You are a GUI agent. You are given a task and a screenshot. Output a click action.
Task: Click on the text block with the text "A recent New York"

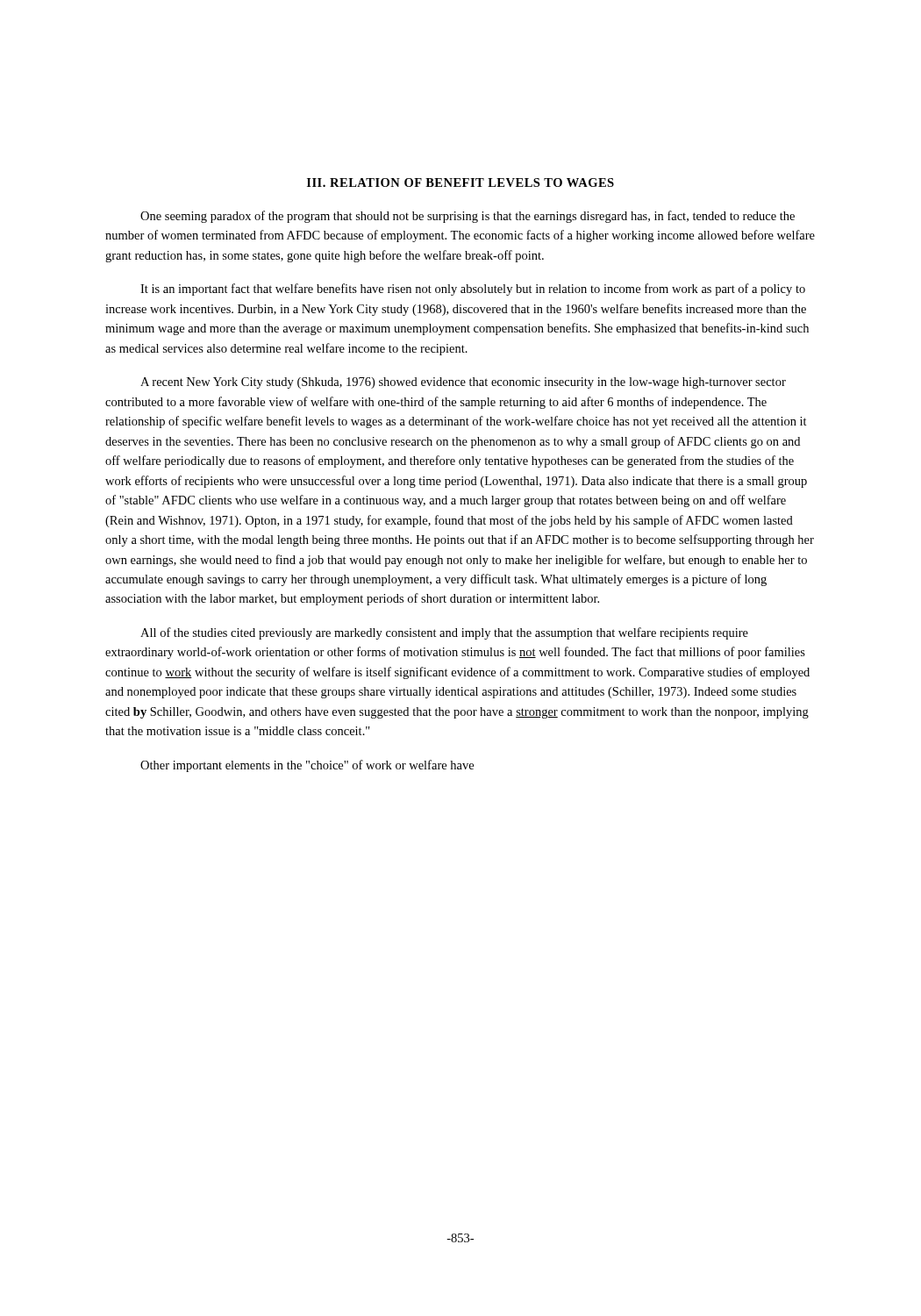click(460, 490)
